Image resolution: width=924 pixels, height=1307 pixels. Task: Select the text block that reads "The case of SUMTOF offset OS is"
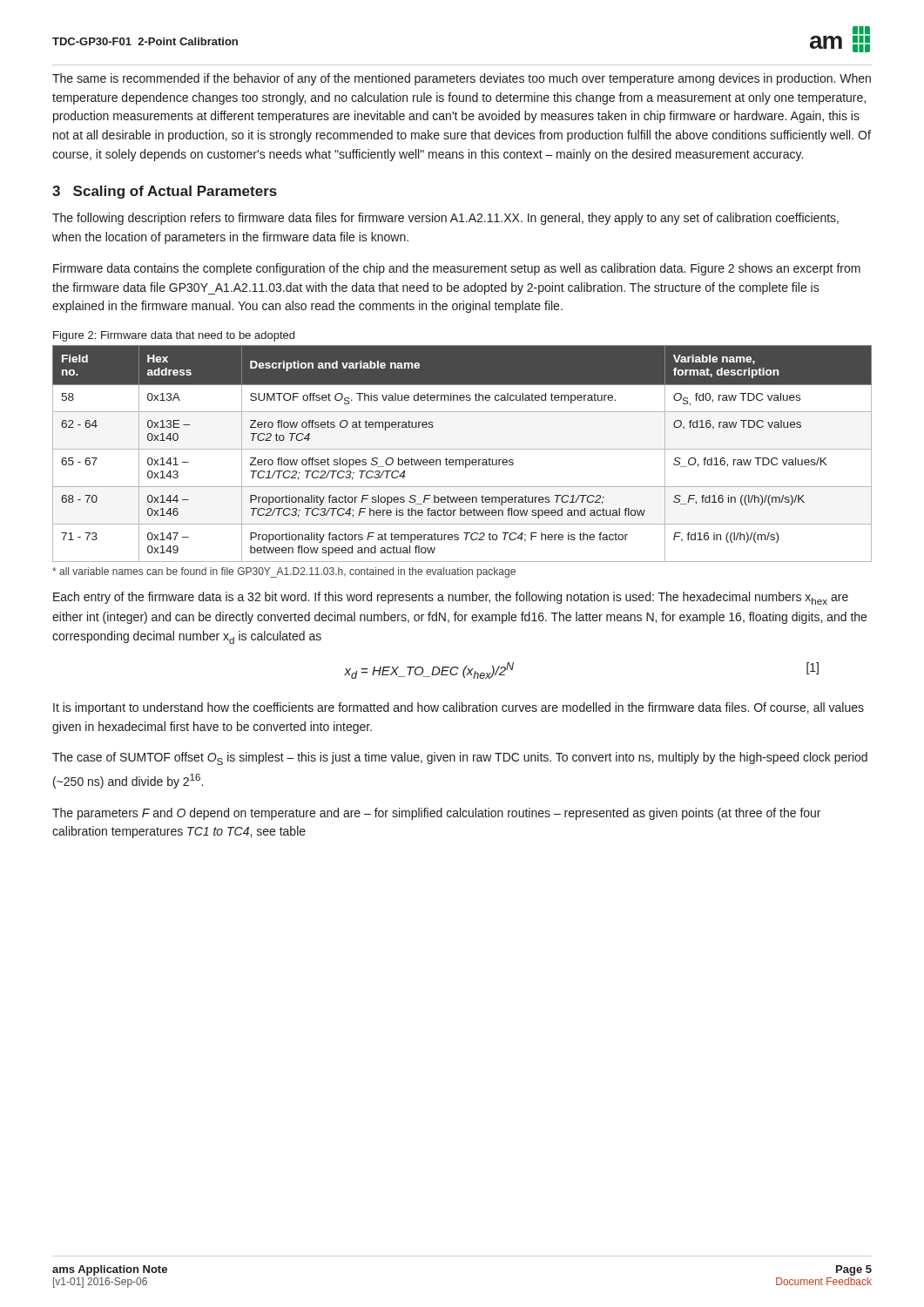click(460, 769)
